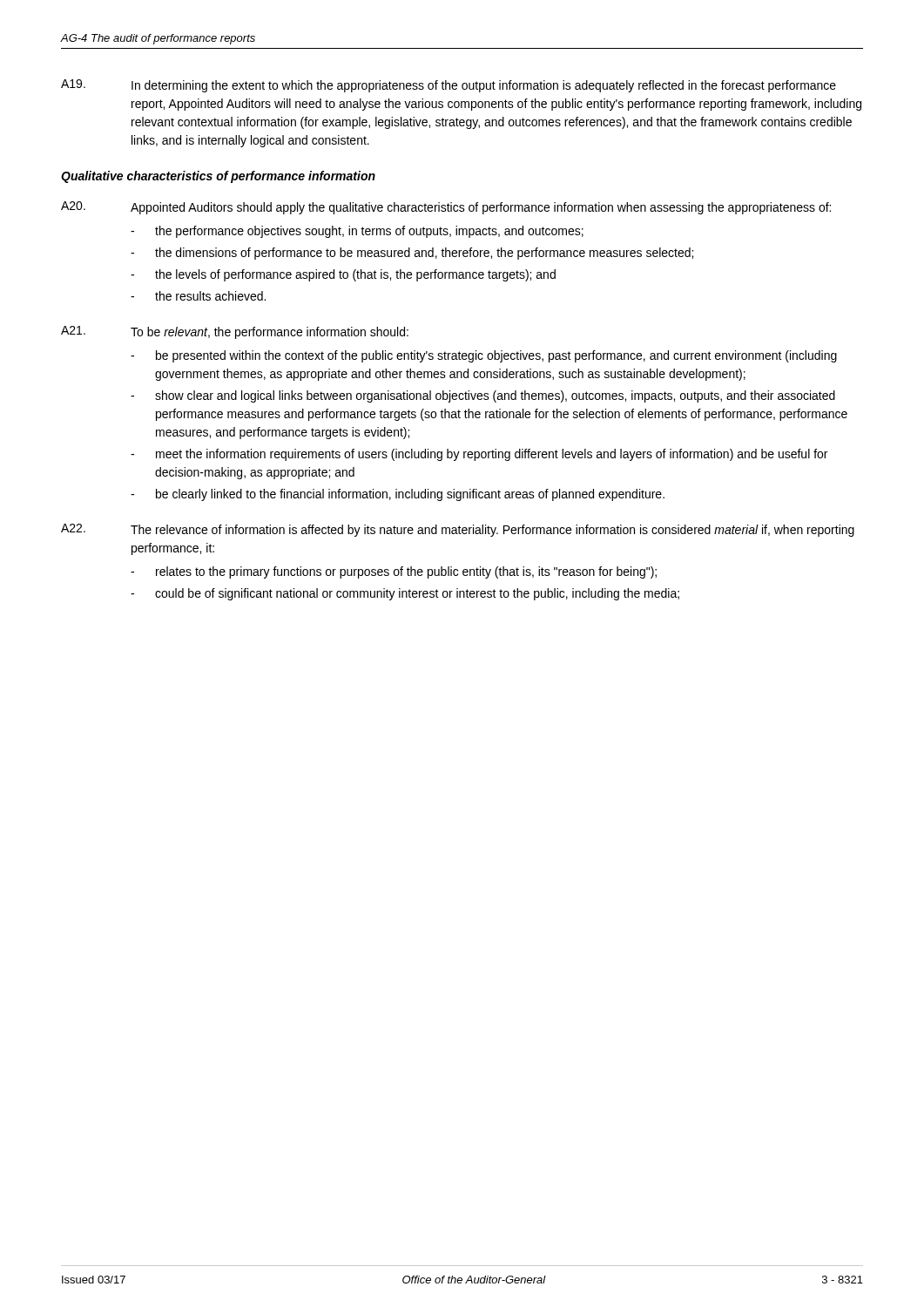Locate the block of text that opens with "- meet the information requirements"
The width and height of the screenshot is (924, 1307).
coord(497,464)
